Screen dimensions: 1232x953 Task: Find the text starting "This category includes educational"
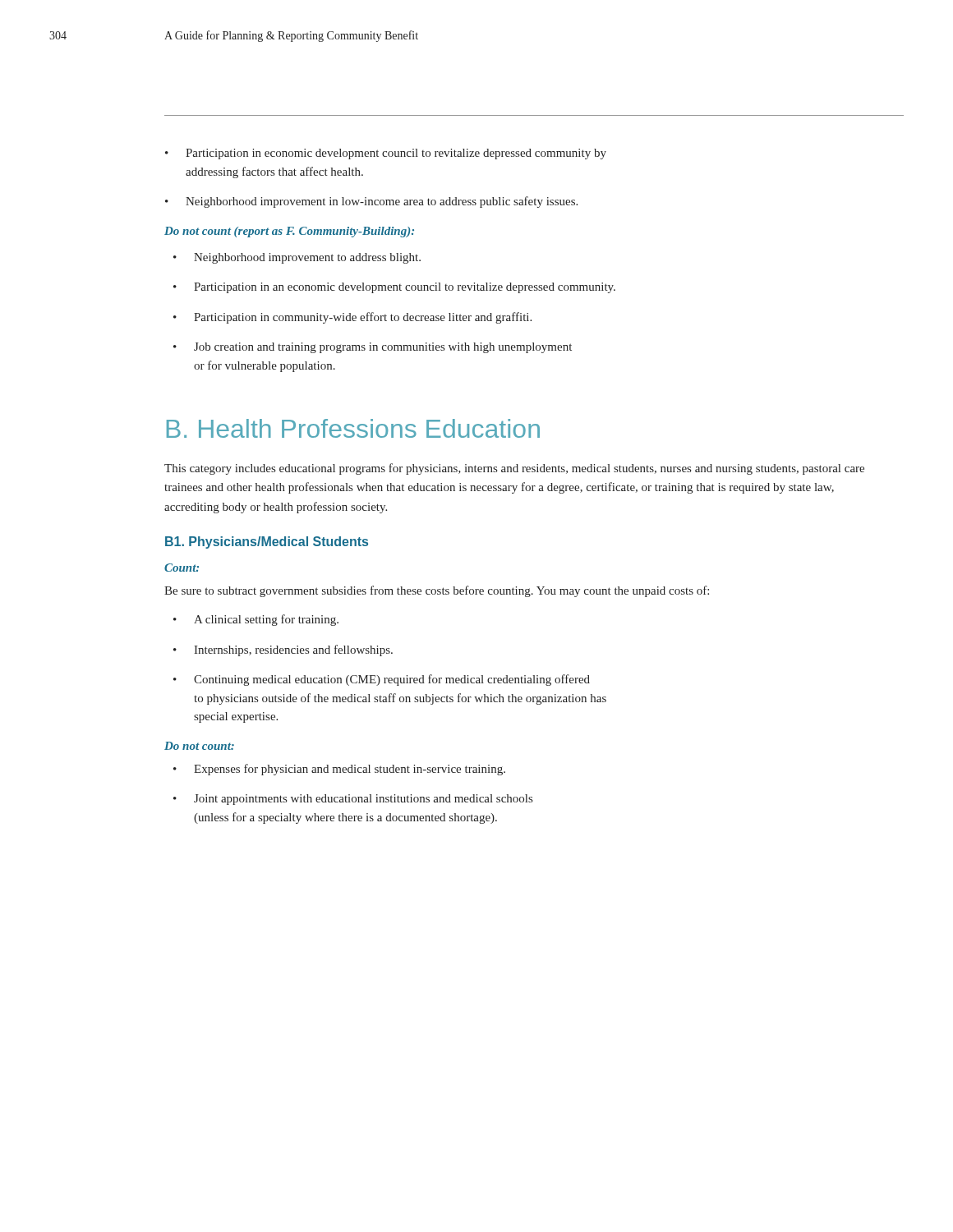(x=515, y=487)
